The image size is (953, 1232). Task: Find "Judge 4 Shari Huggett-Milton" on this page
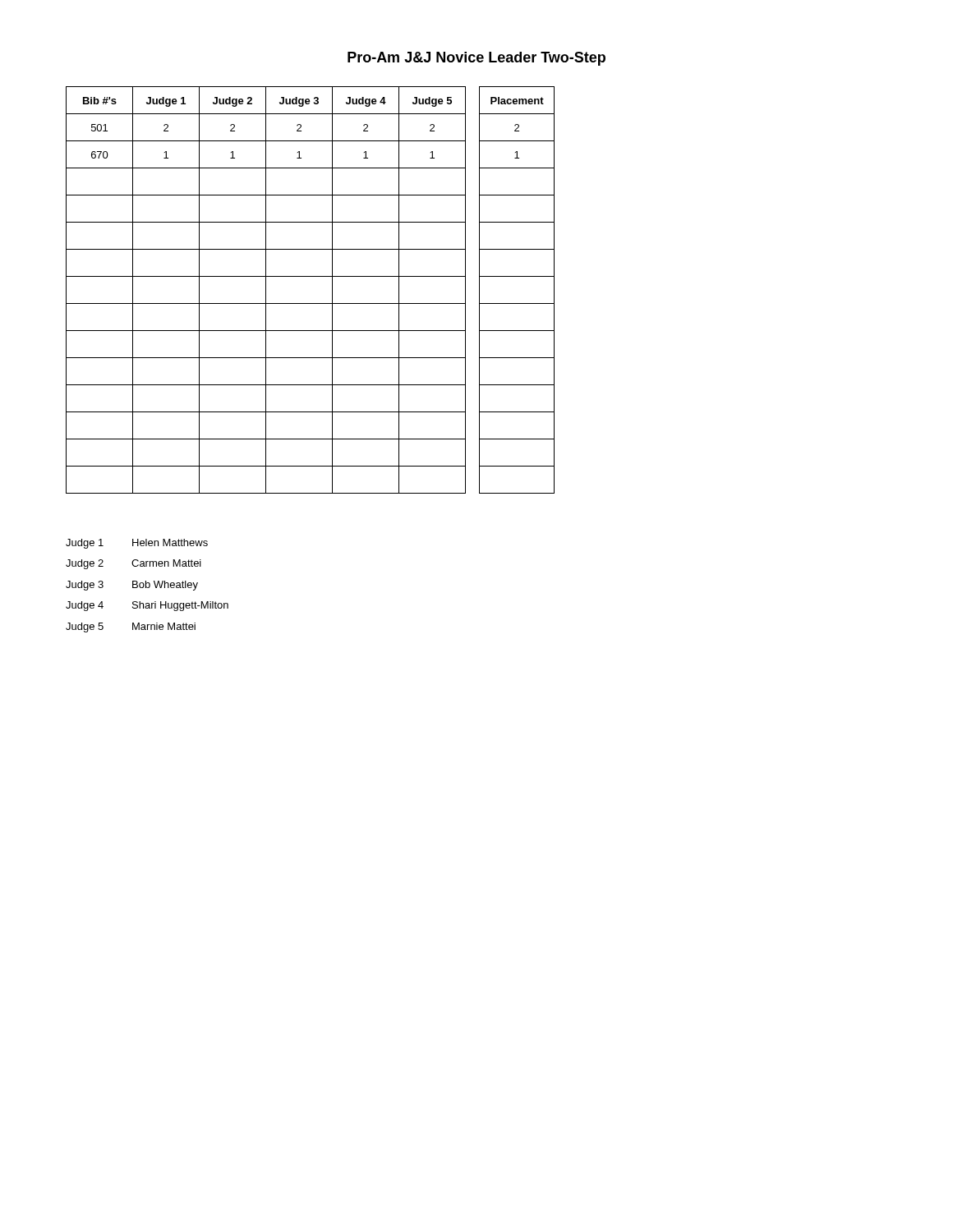[x=147, y=605]
